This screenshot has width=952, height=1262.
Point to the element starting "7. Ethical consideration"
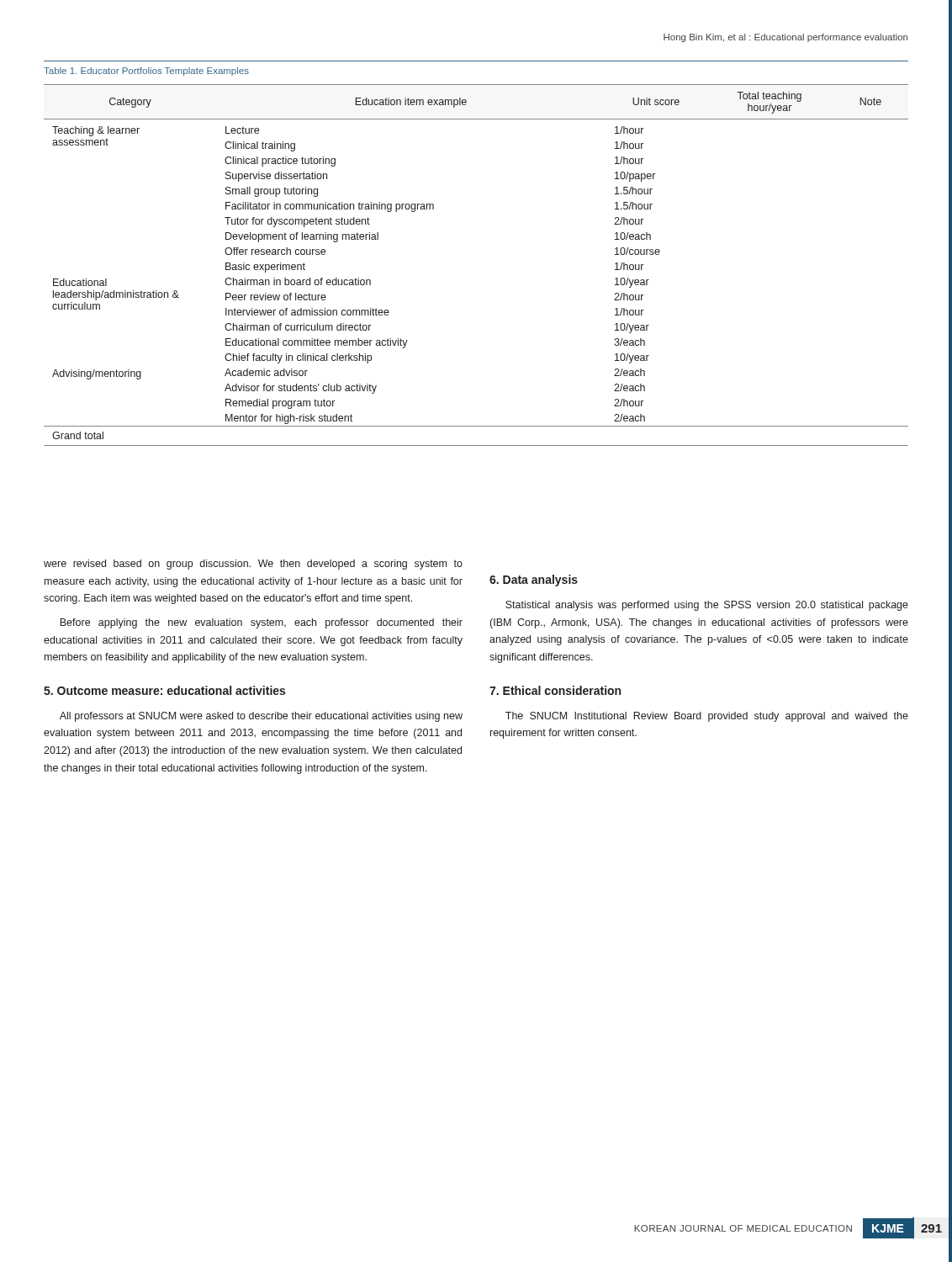tap(556, 690)
